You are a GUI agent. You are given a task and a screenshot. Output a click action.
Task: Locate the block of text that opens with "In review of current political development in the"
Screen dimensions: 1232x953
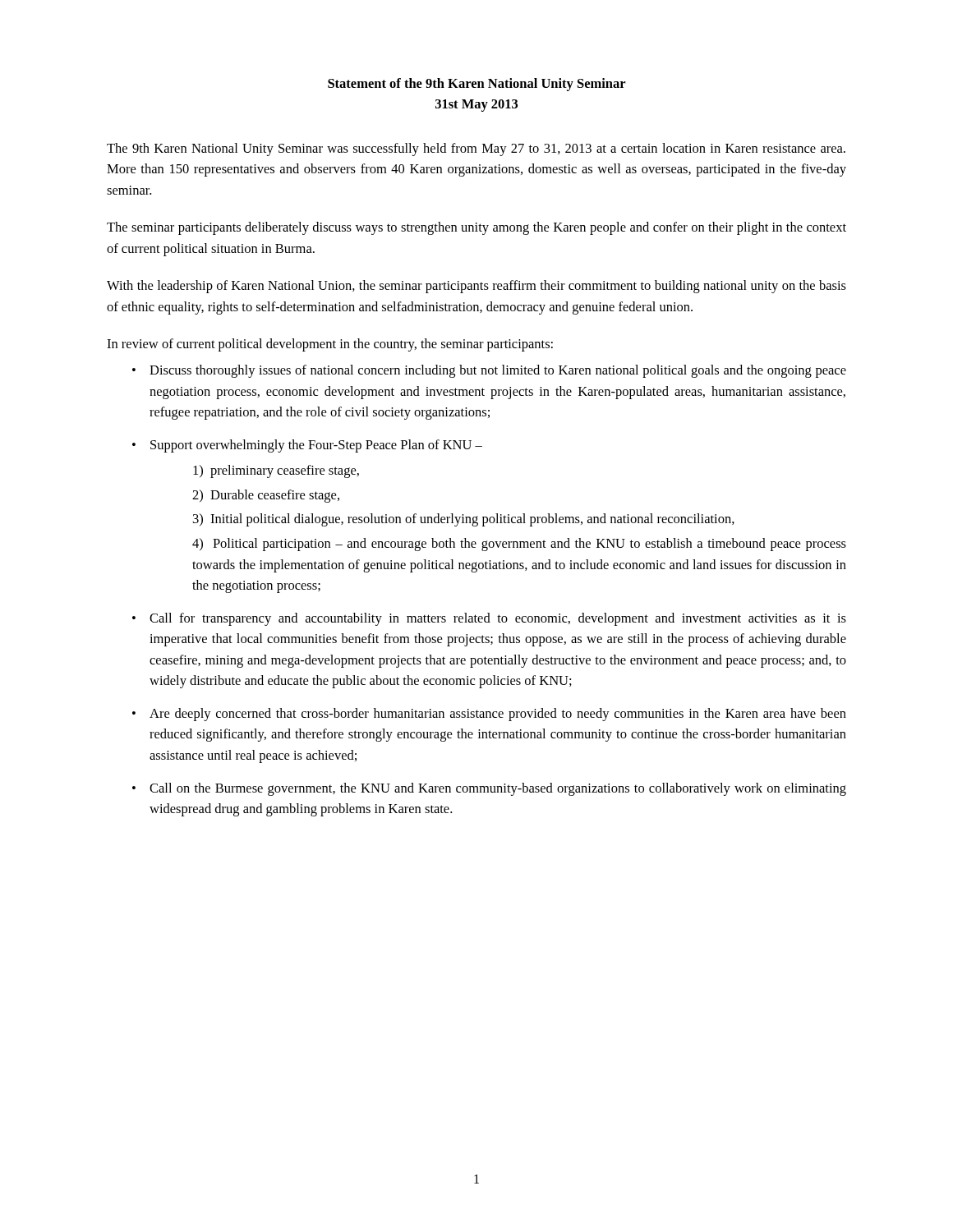[x=330, y=344]
